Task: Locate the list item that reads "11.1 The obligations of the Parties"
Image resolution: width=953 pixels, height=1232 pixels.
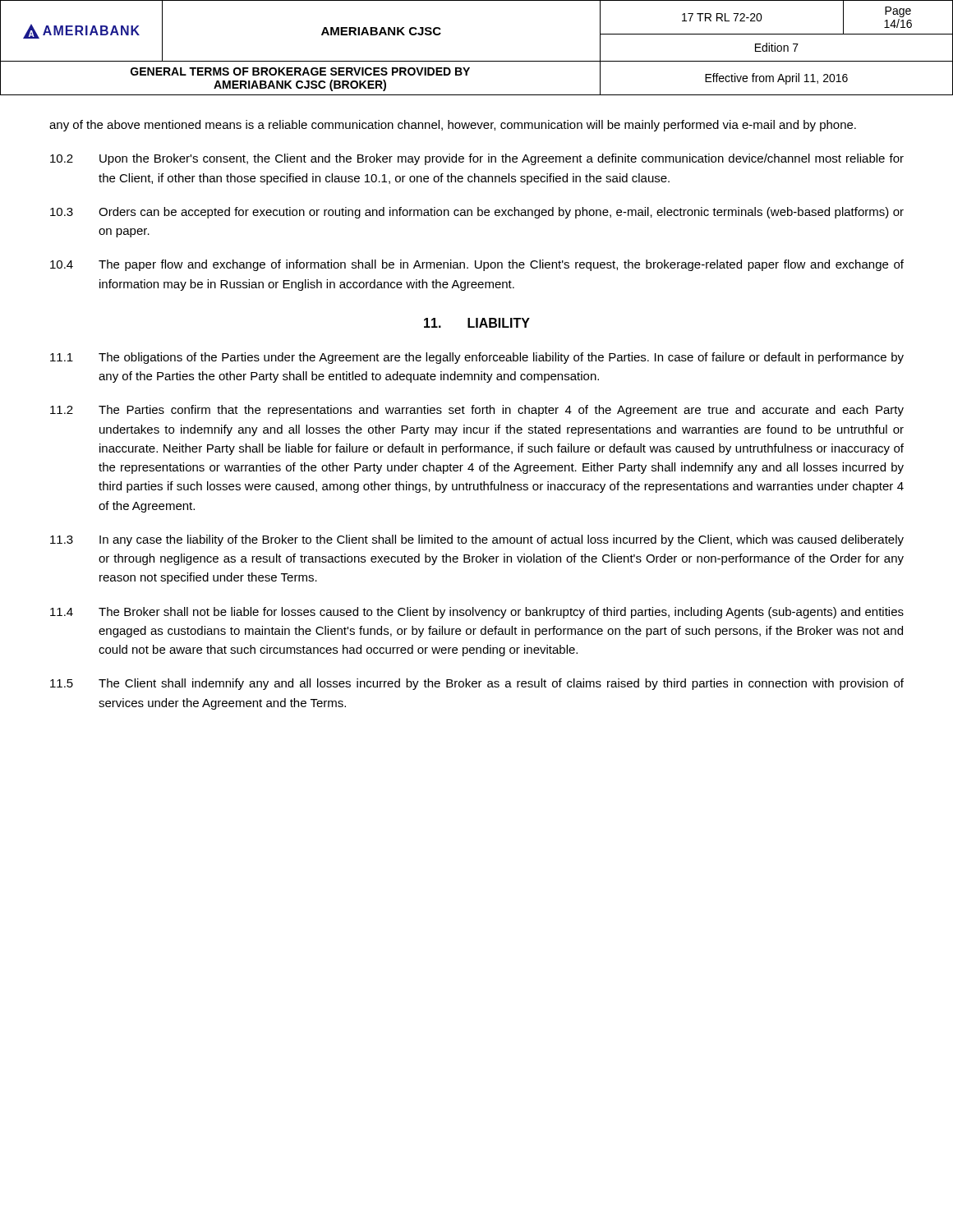Action: coord(476,366)
